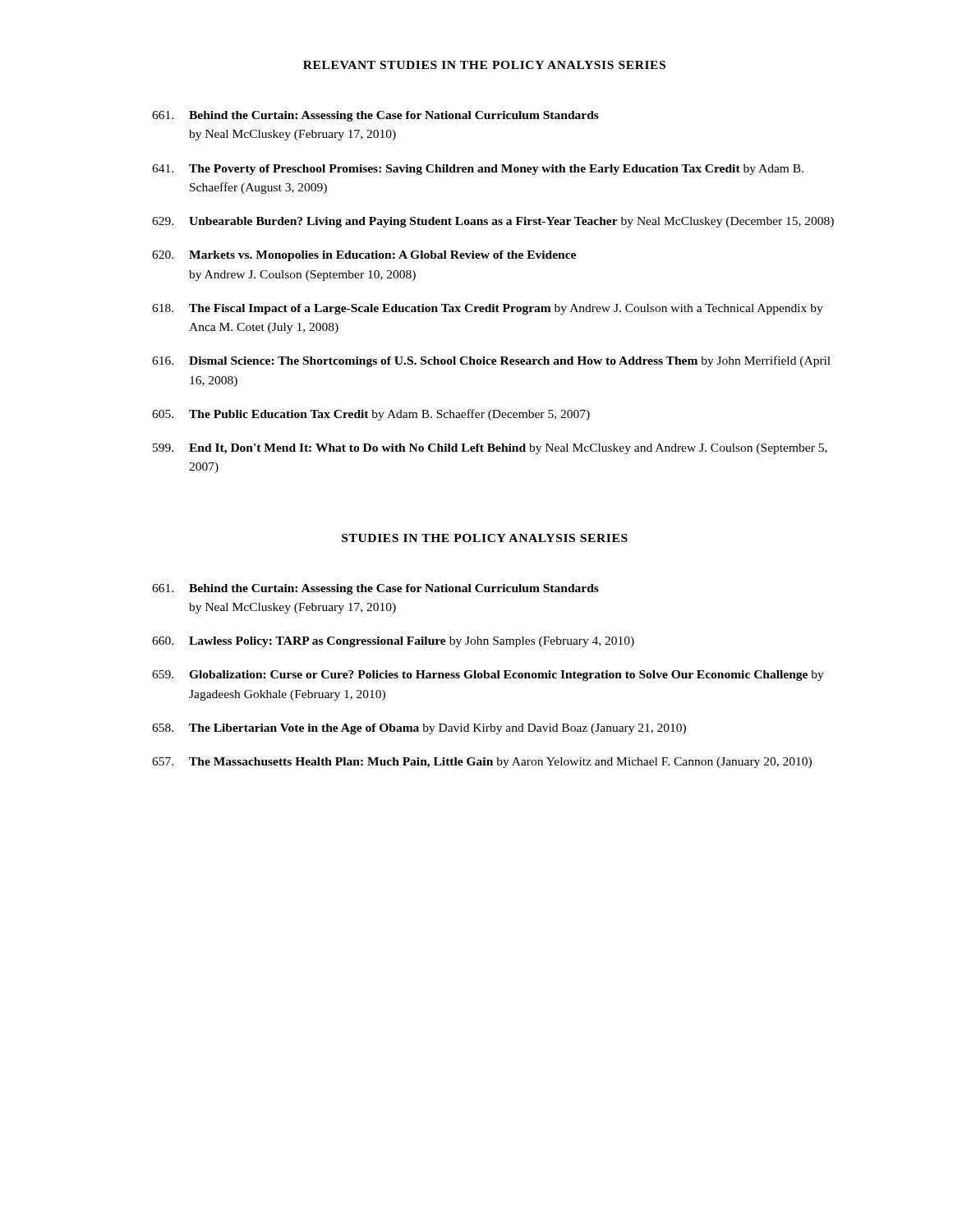Locate the list item that reads "620. Markets vs. Monopolies"
This screenshot has height=1232, width=953.
(x=485, y=264)
